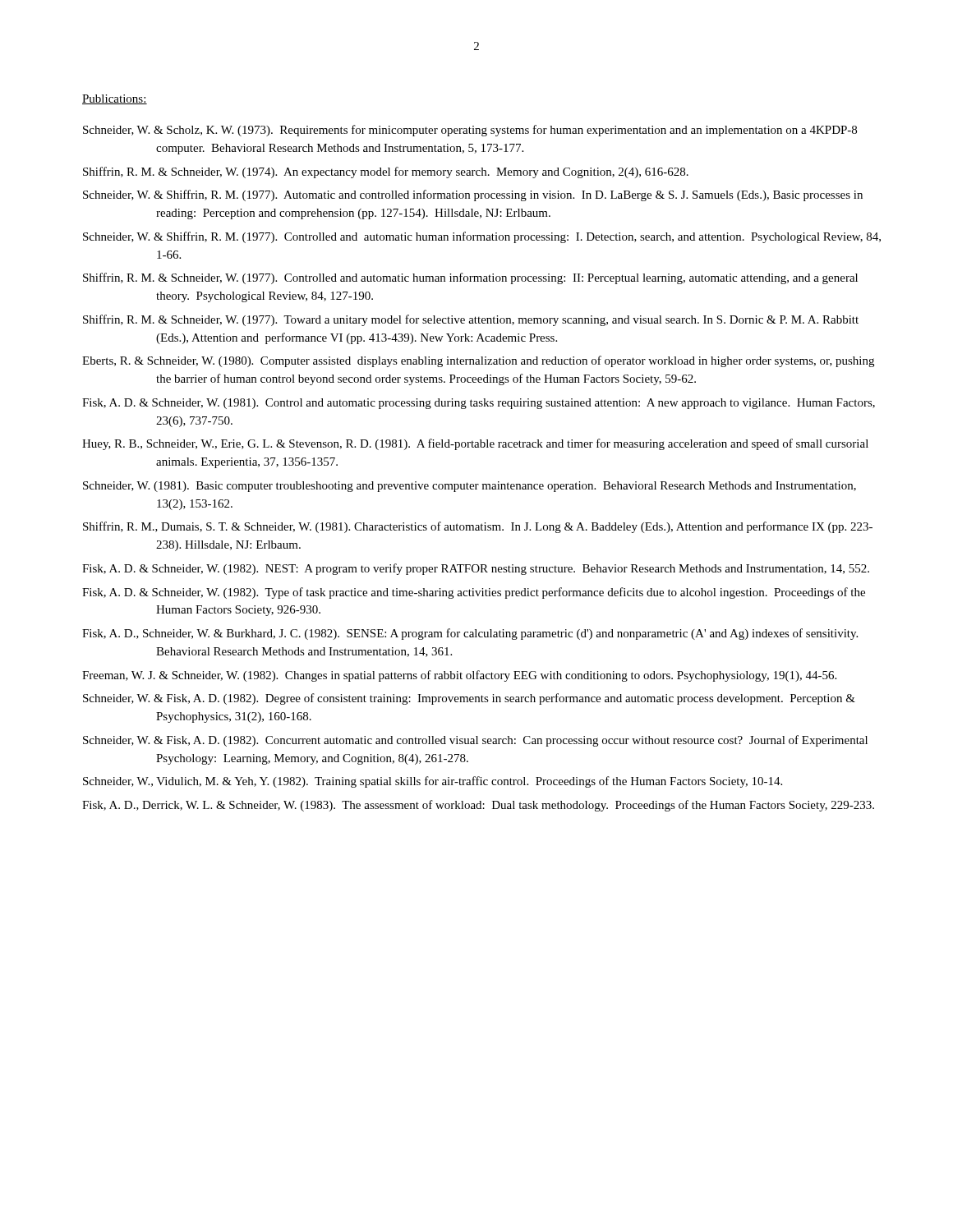Navigate to the region starting "Fisk, A. D., Derrick, W. L. &"
This screenshot has height=1232, width=953.
(x=479, y=805)
